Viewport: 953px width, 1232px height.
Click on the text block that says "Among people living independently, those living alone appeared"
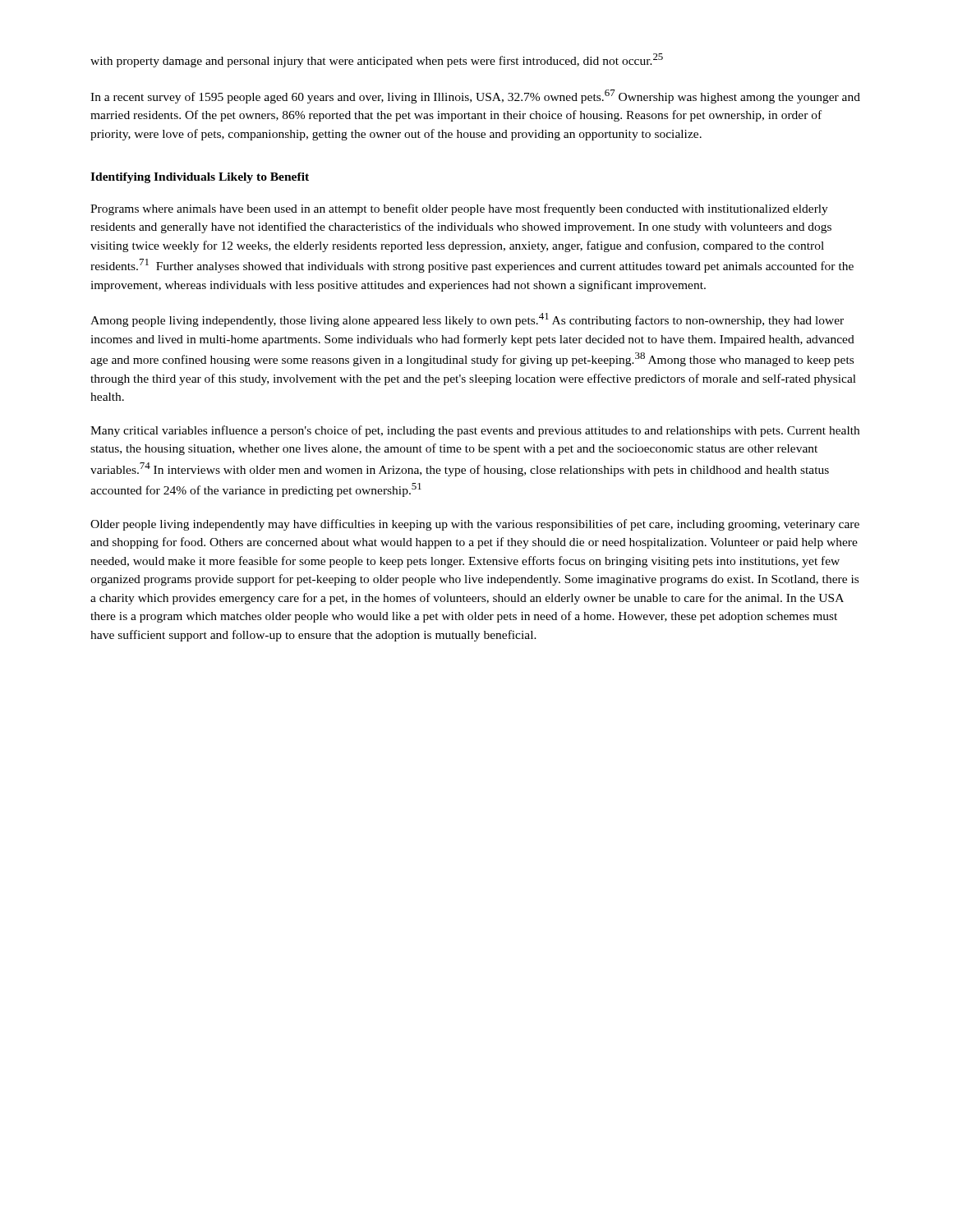pos(473,357)
